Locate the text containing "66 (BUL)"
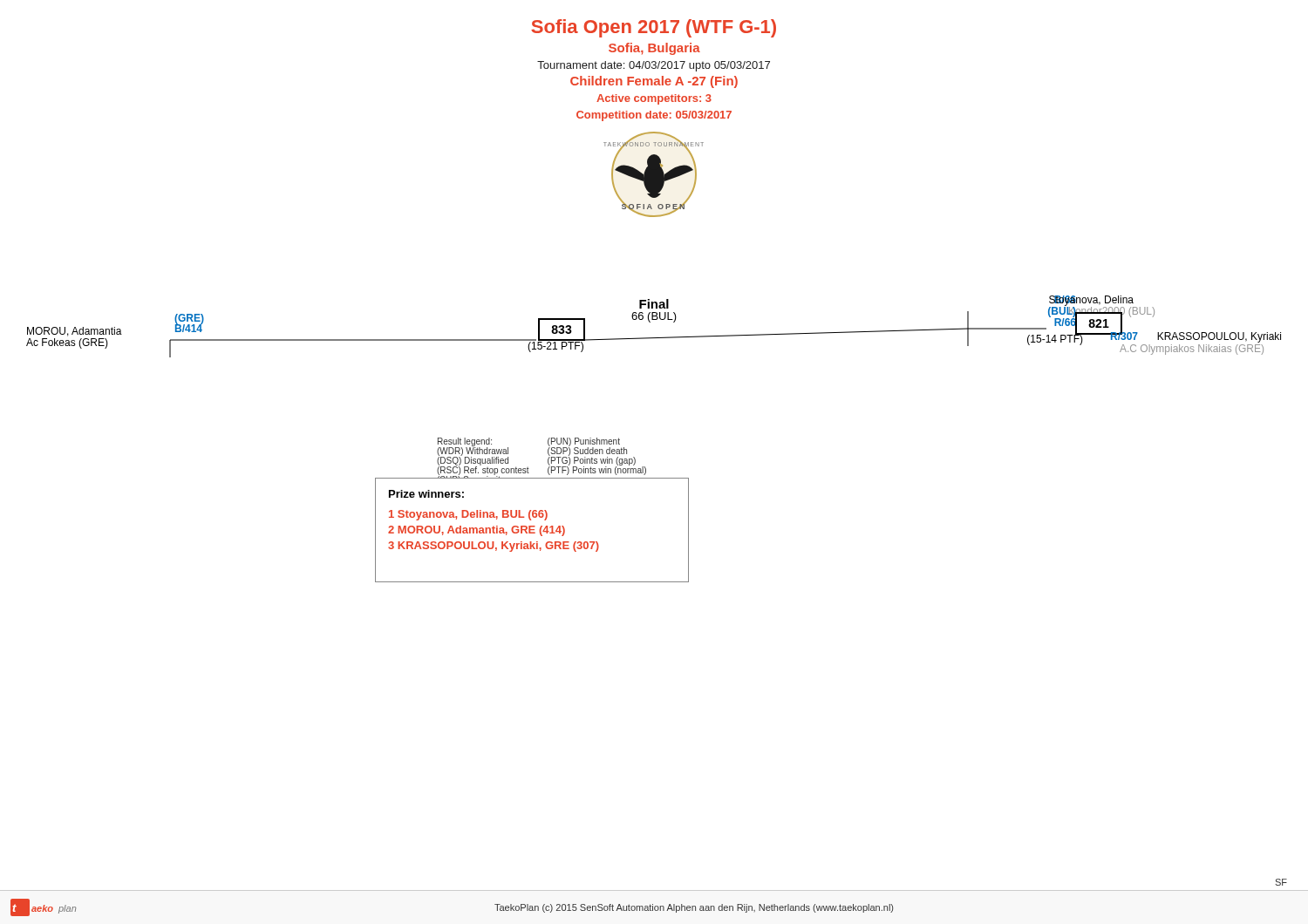The width and height of the screenshot is (1308, 924). point(654,316)
